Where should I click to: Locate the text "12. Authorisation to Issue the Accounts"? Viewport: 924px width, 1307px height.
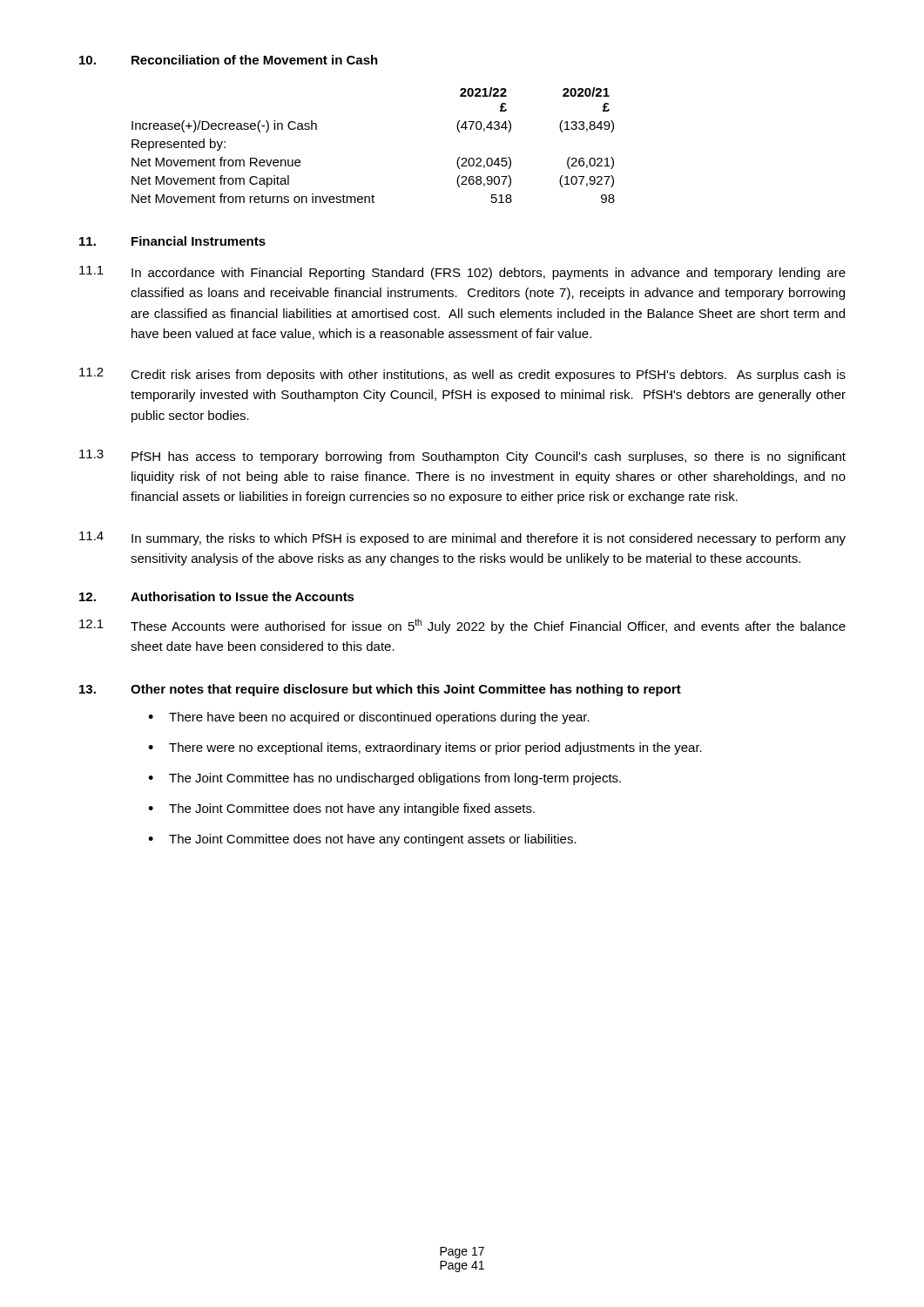tap(216, 596)
